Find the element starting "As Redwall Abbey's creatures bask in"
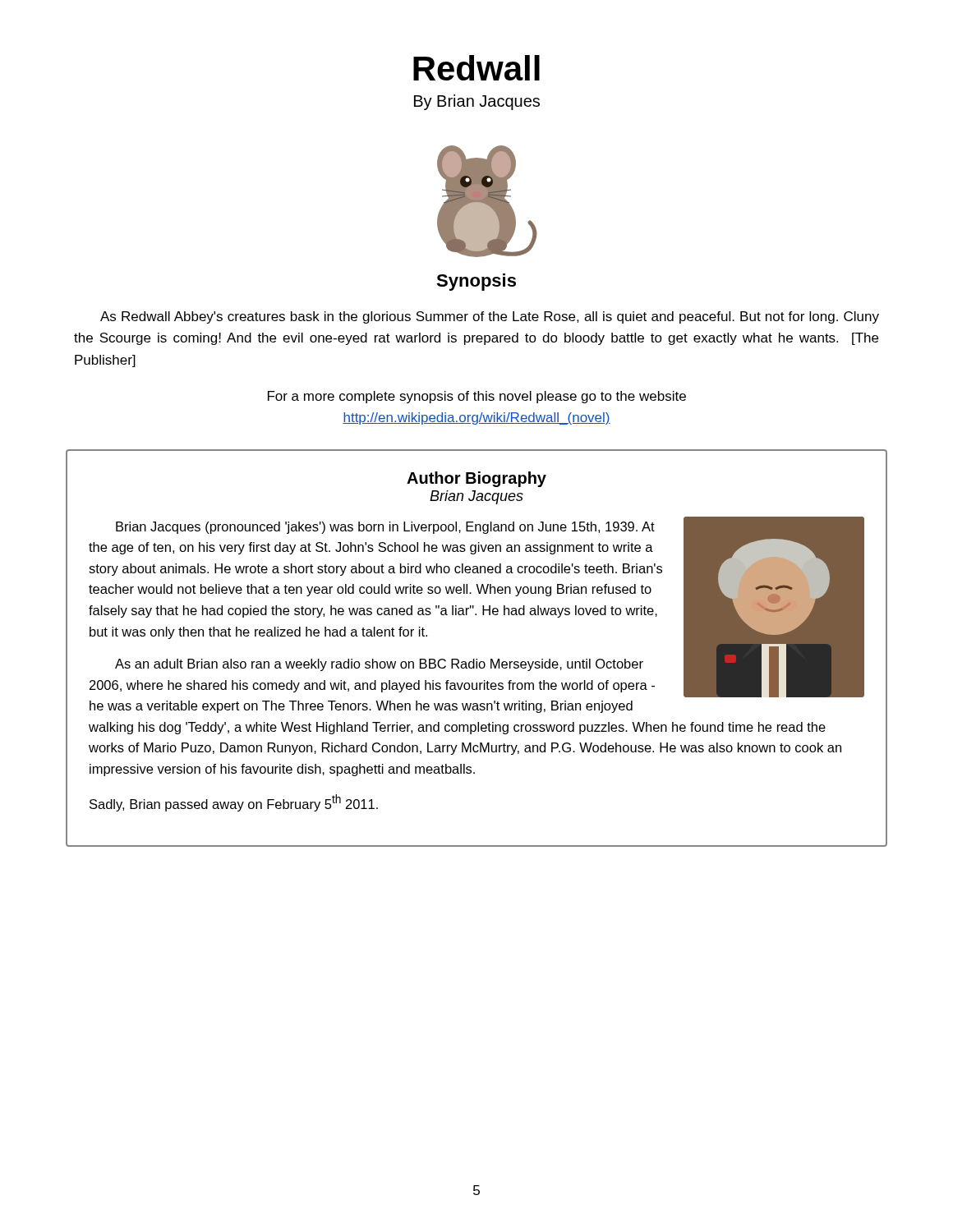This screenshot has height=1232, width=953. point(476,338)
